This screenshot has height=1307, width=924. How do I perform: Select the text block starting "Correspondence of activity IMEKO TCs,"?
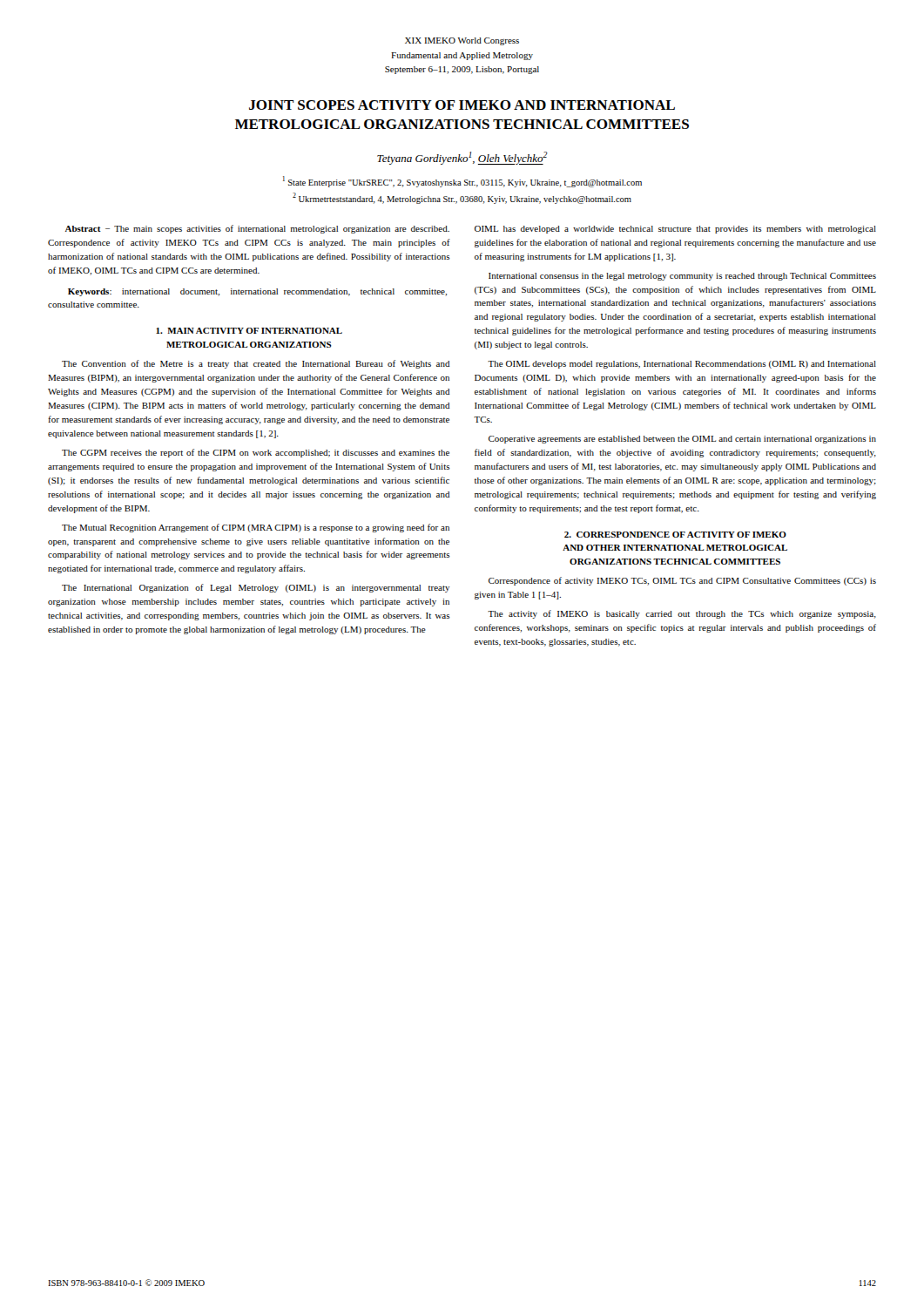[675, 588]
